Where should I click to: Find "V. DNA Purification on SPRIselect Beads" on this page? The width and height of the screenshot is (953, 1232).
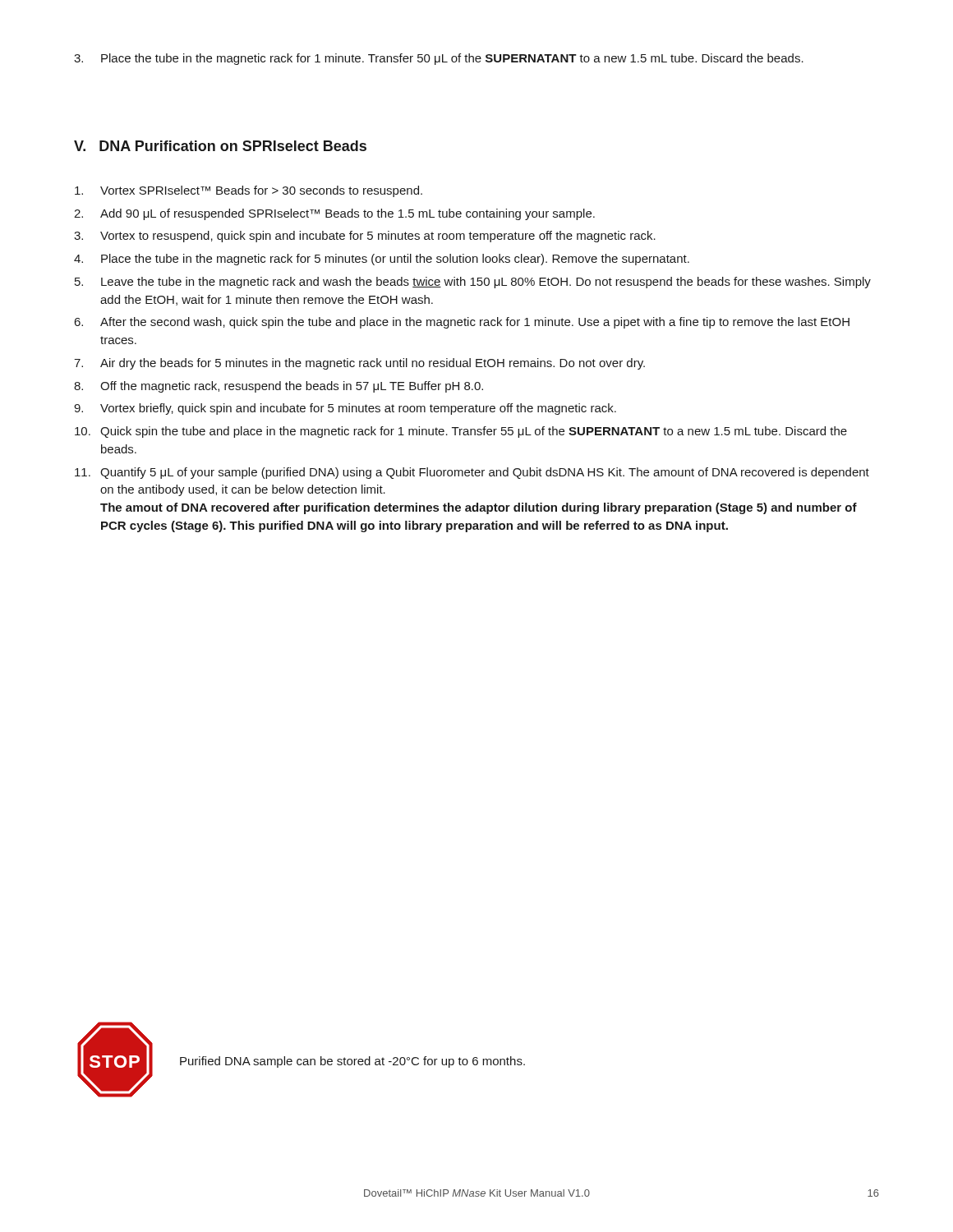pos(220,146)
